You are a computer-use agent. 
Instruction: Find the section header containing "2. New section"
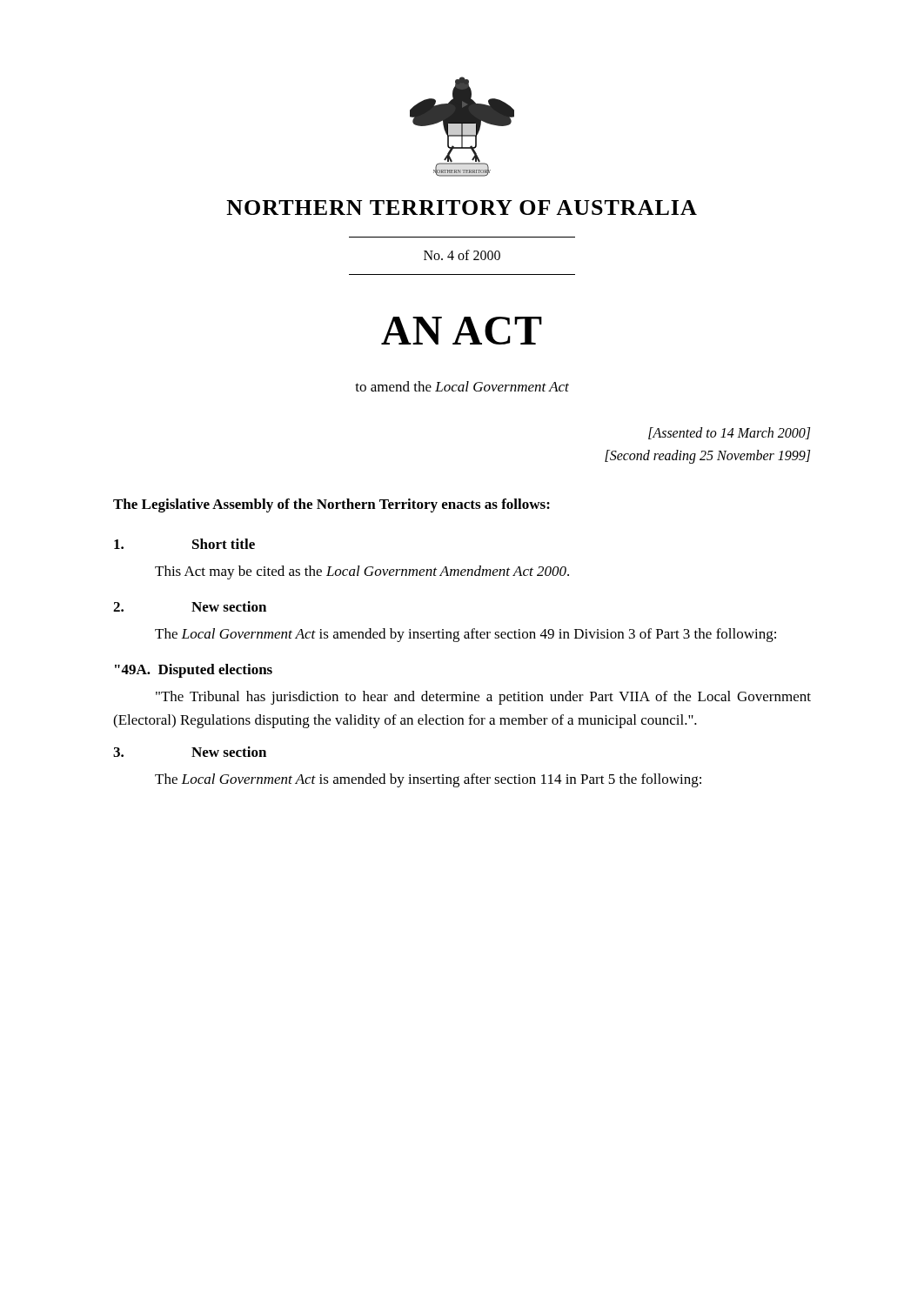(x=190, y=607)
